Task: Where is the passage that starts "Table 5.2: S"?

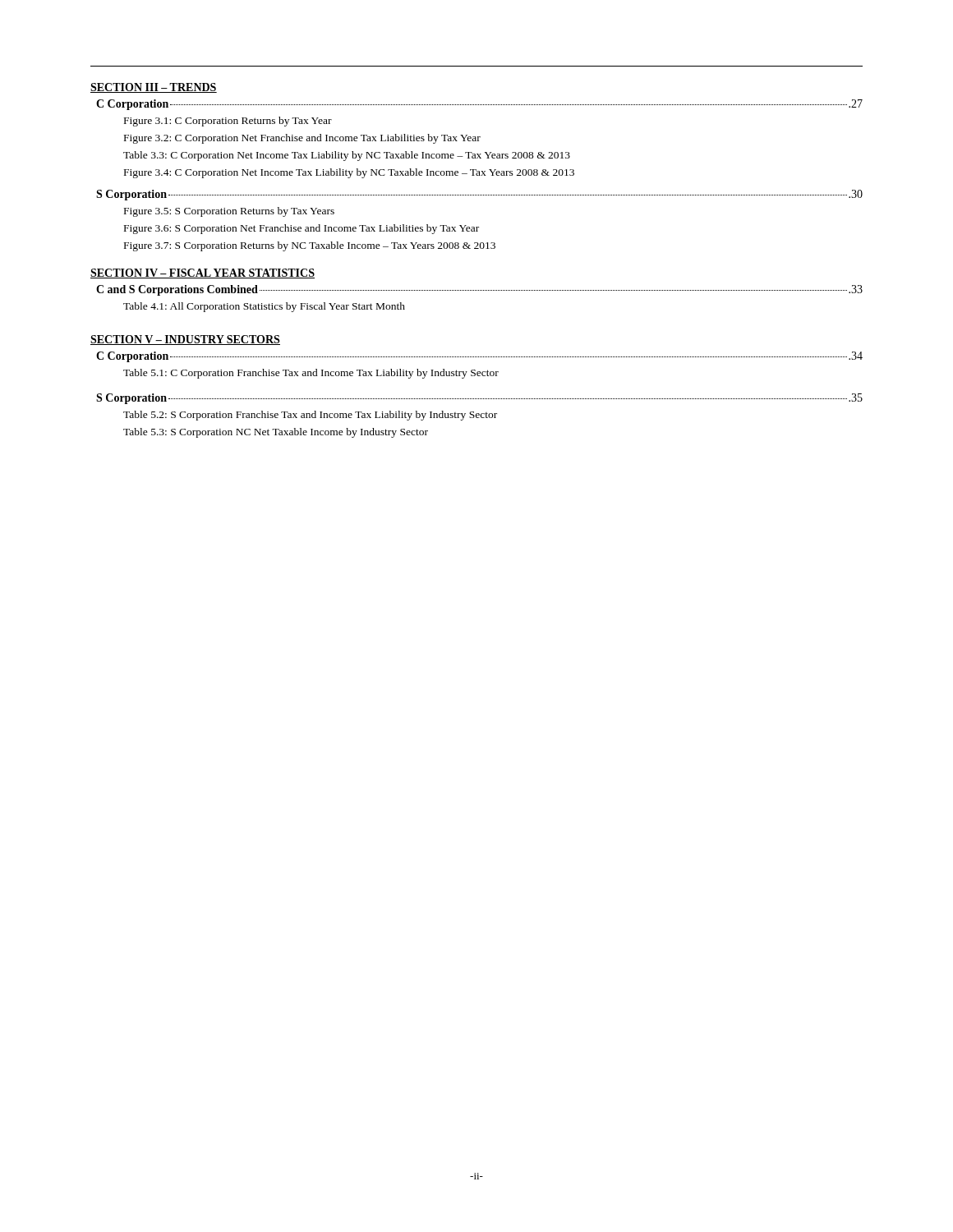Action: click(x=310, y=415)
